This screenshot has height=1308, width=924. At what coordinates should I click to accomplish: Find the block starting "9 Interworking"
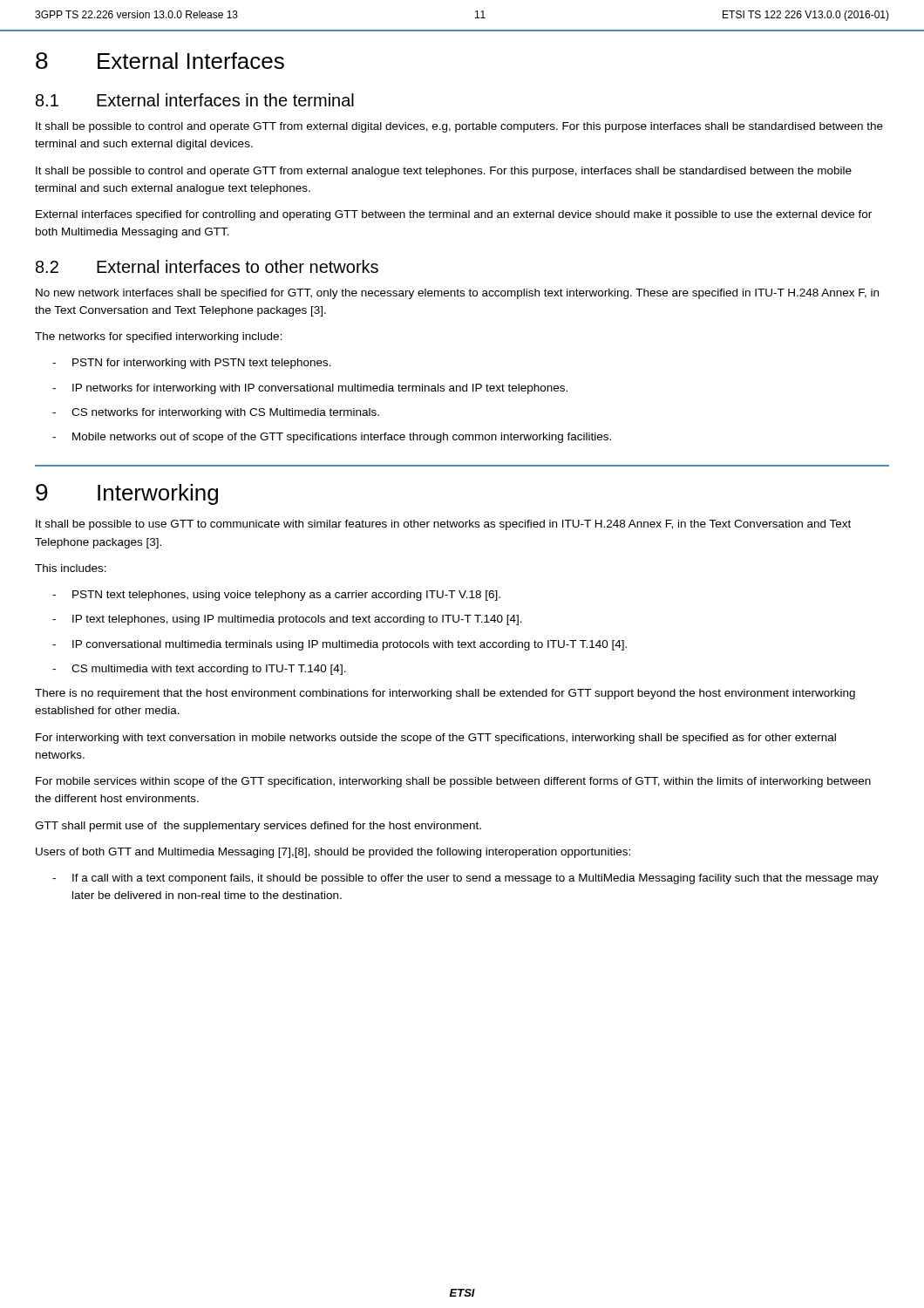(x=127, y=493)
